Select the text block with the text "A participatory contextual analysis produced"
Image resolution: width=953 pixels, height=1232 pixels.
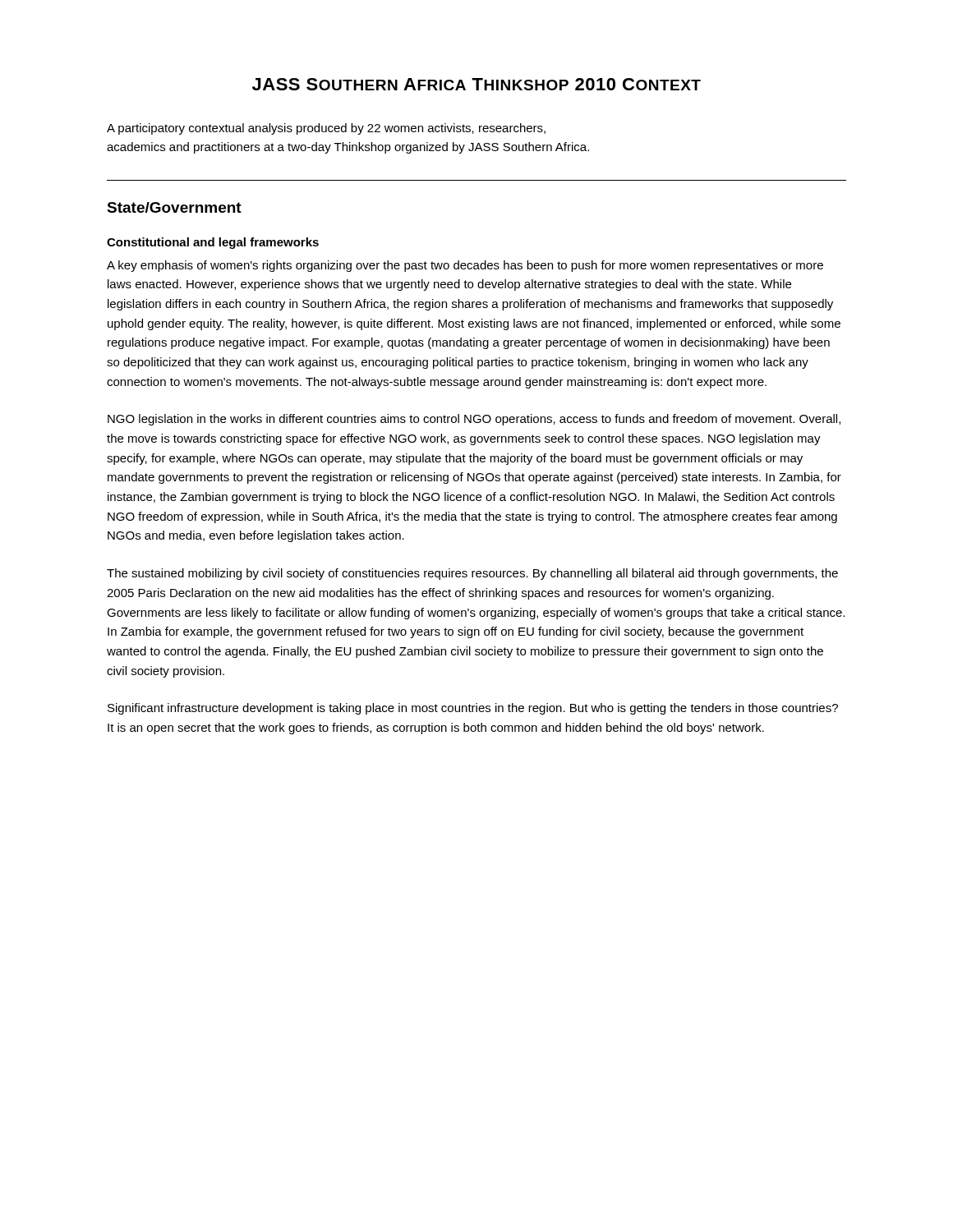point(349,137)
